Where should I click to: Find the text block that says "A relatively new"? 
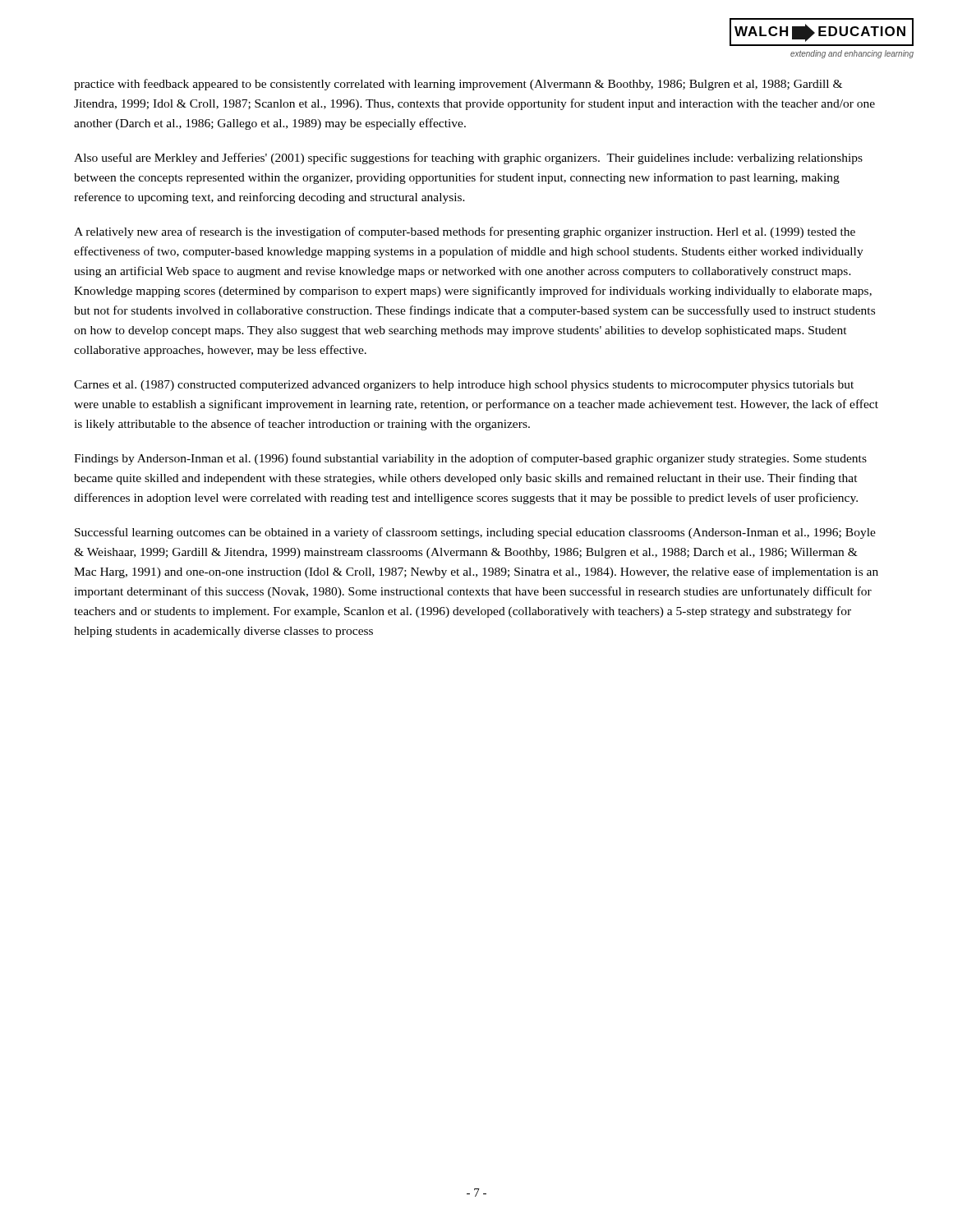tap(475, 291)
